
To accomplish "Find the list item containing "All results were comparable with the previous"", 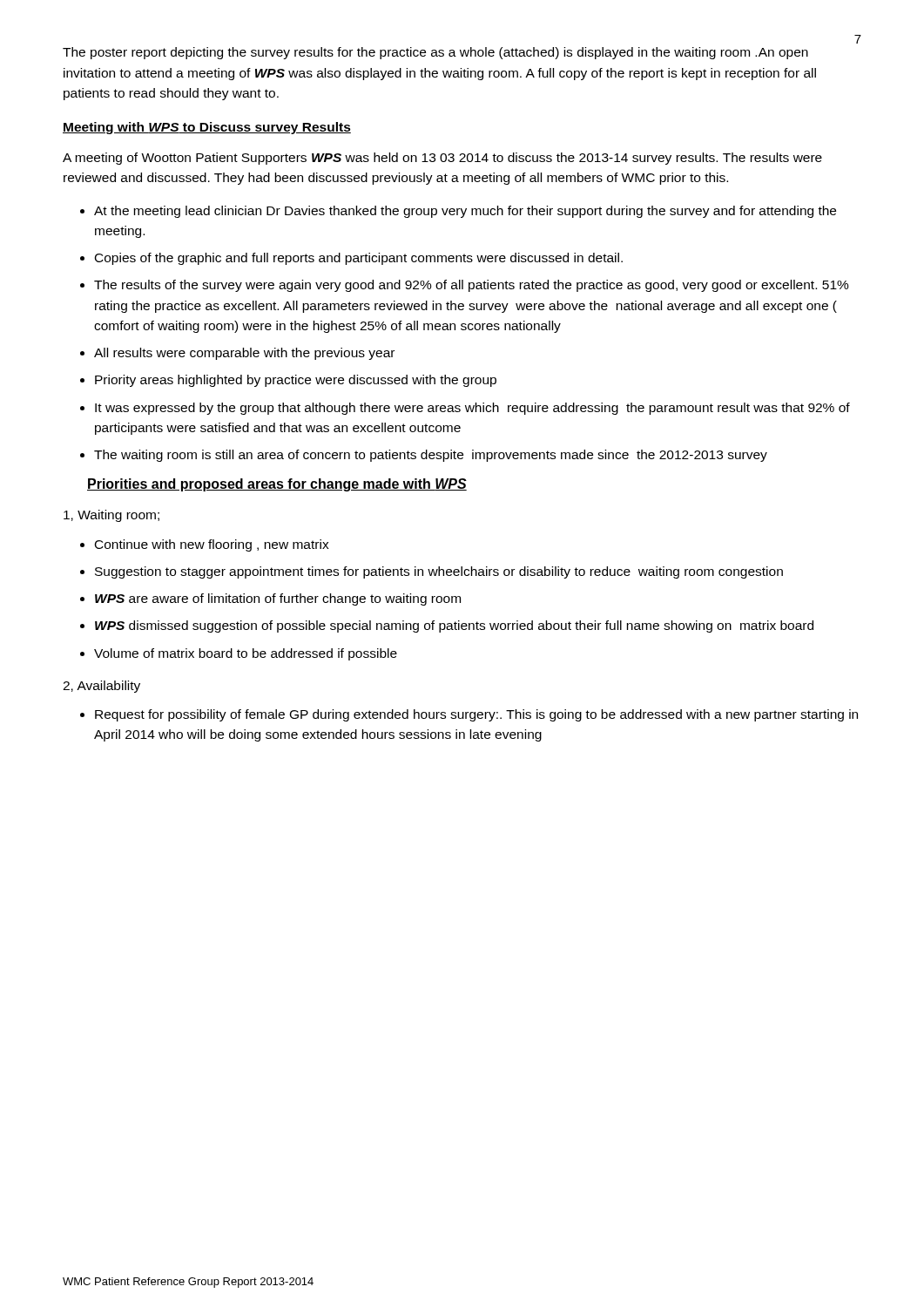I will tap(244, 354).
